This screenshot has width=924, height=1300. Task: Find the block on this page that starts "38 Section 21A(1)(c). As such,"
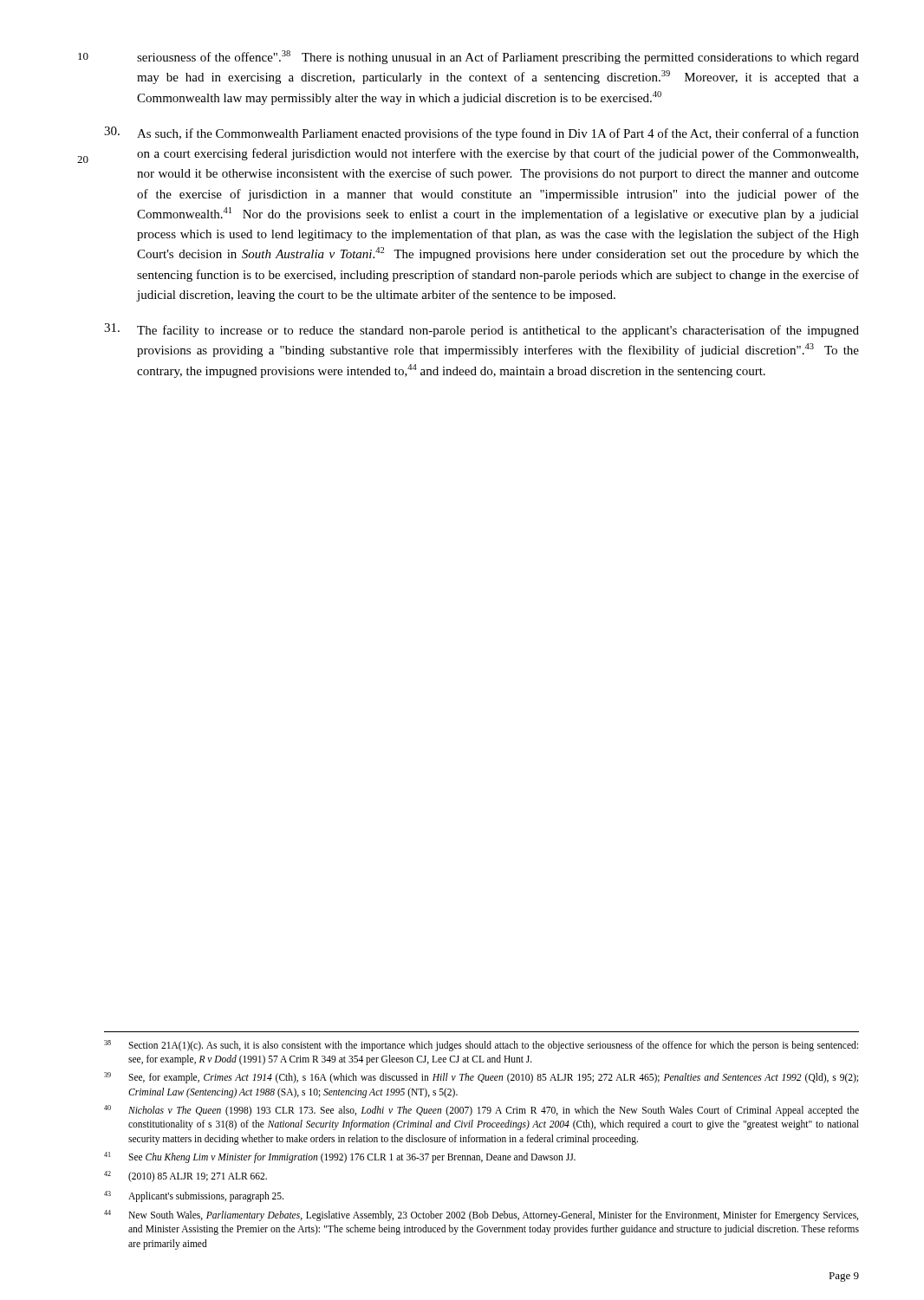click(x=481, y=1052)
